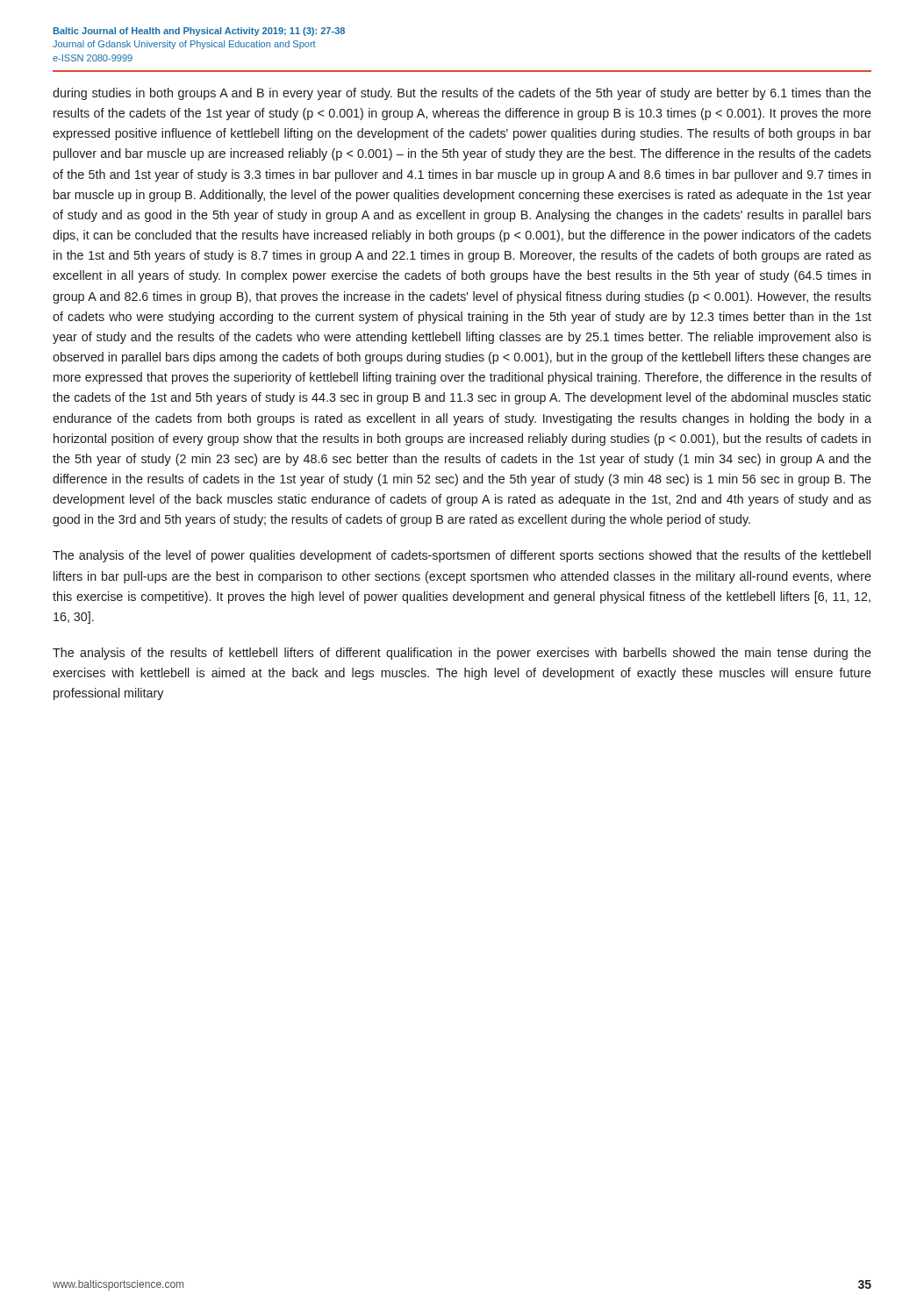Locate the block of text that opens with "during studies in"
The height and width of the screenshot is (1316, 924).
462,307
